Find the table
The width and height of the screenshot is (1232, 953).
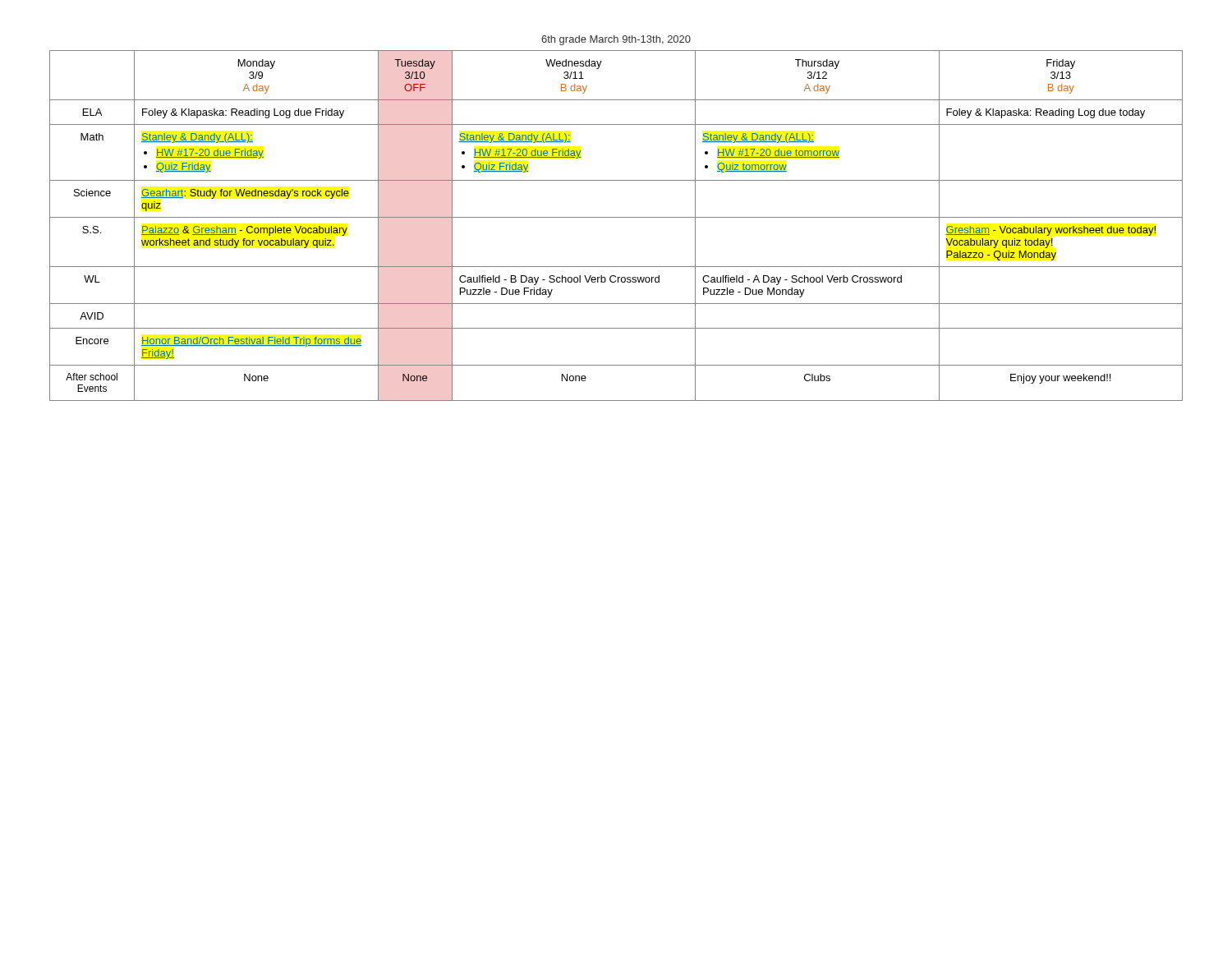616,226
